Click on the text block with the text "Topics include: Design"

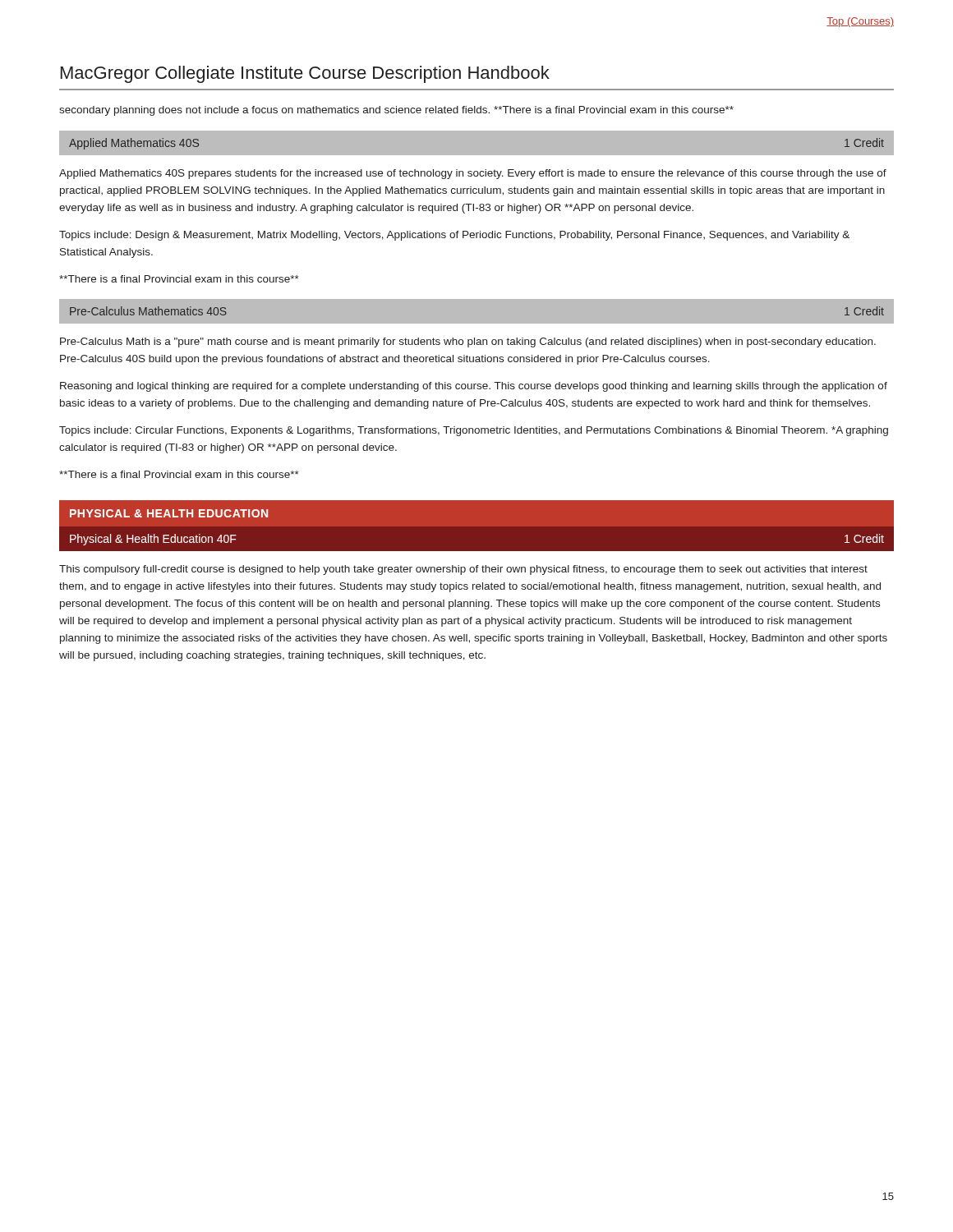pos(454,243)
